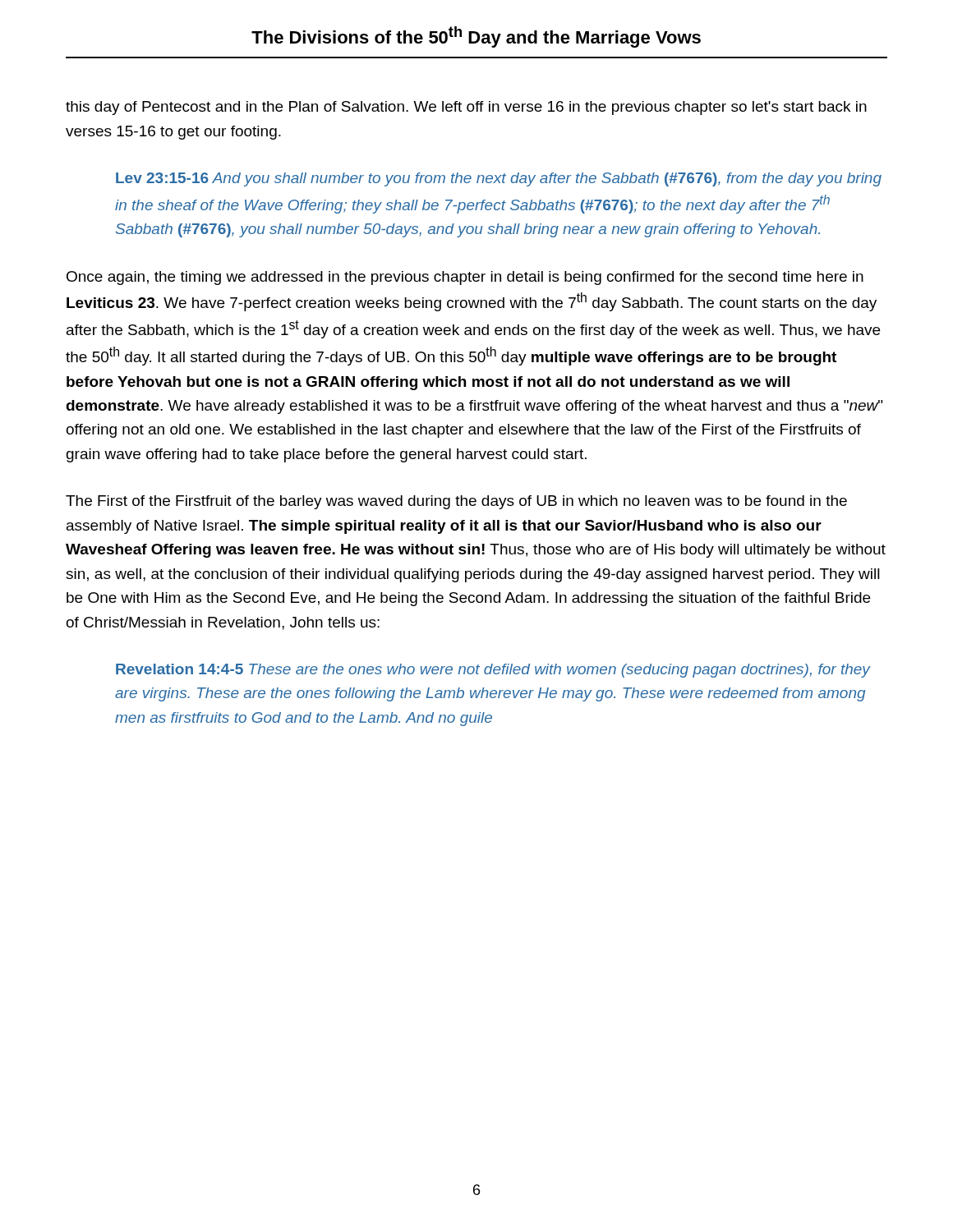Locate the block of text that opens with "Once again, the"
The image size is (953, 1232).
point(474,365)
